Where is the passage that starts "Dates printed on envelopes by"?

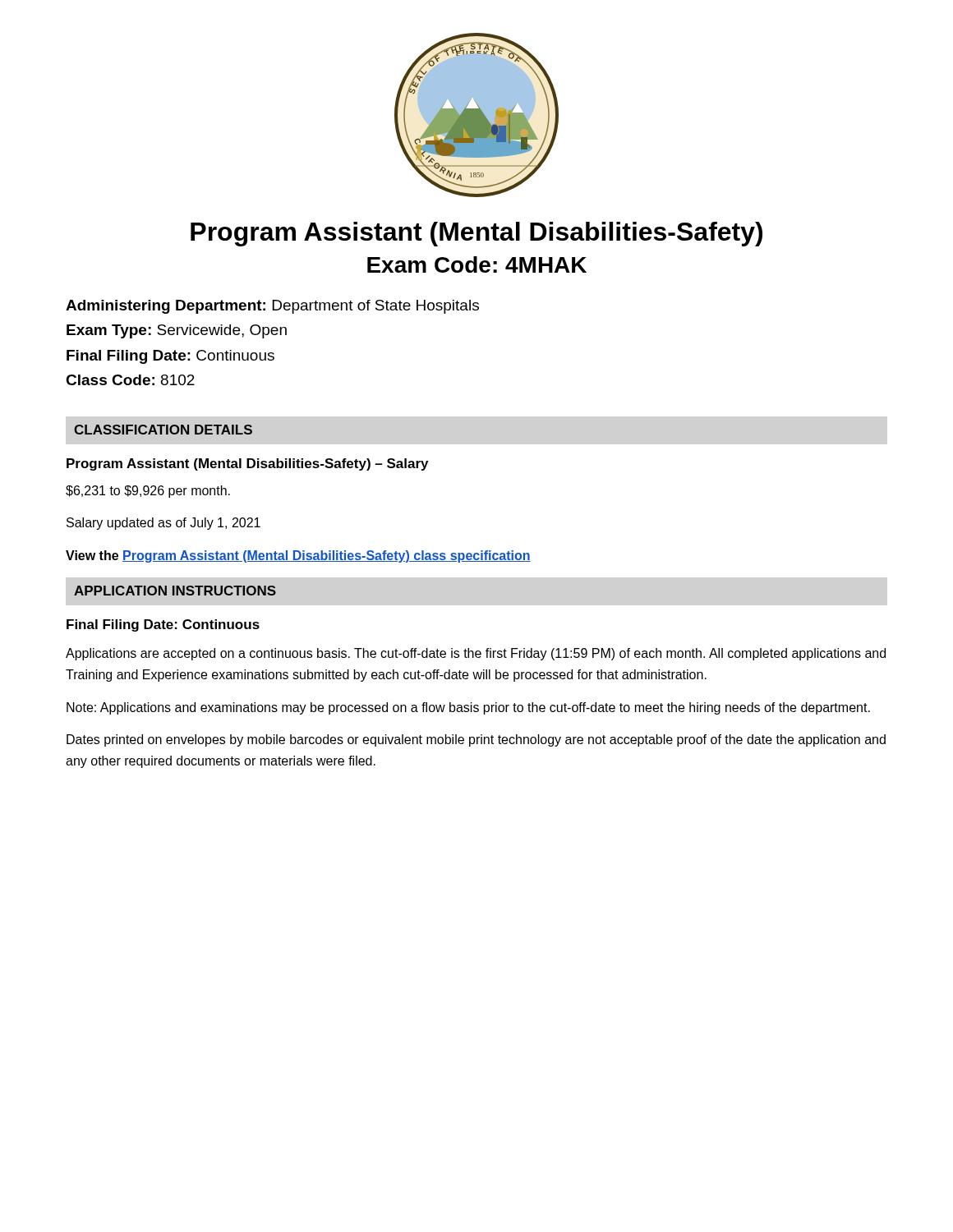click(476, 750)
